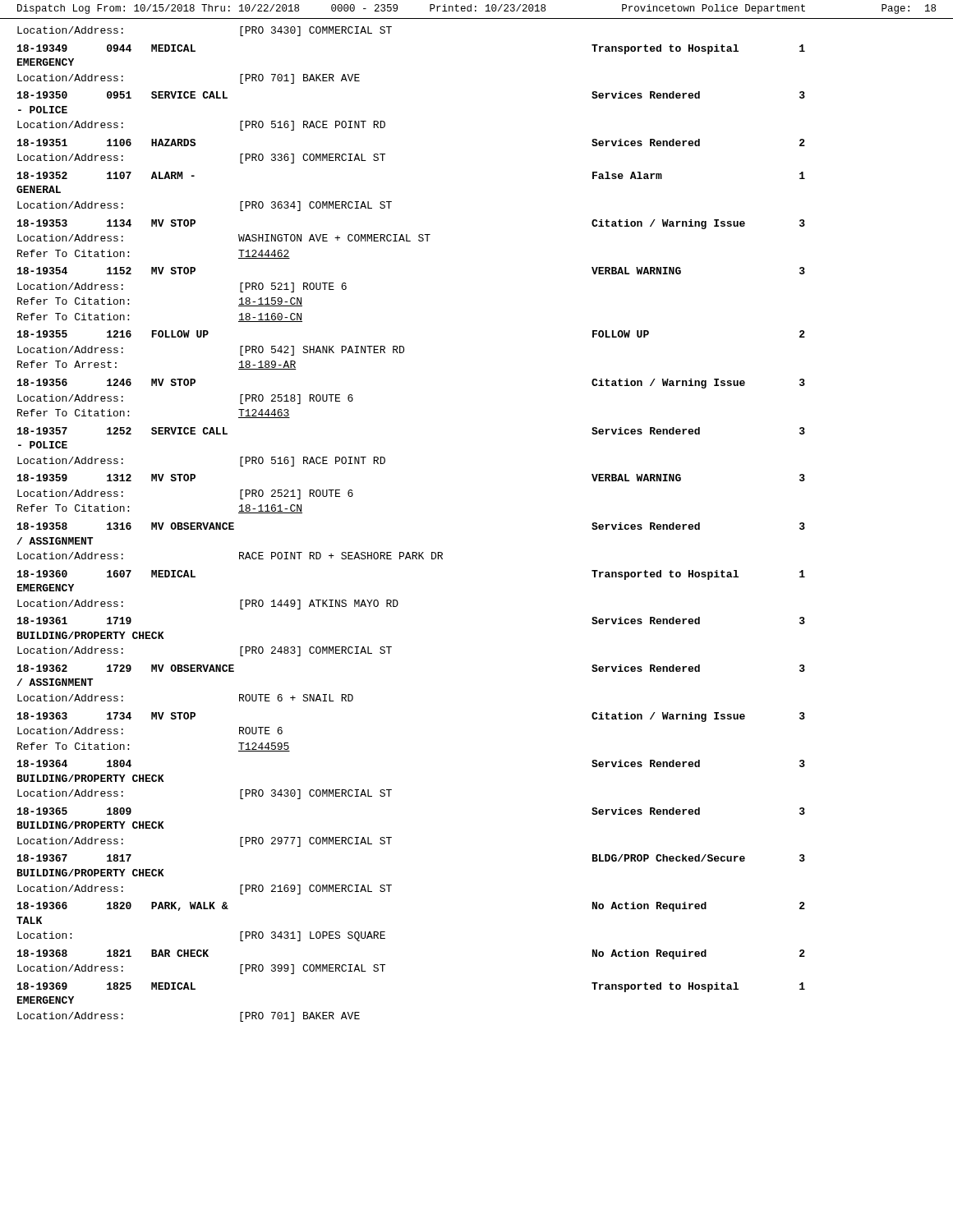Point to the block beginning "18-19349 0944 MEDICAL EMERGENCY Transported to Hospital 1"
Screen dimensions: 1232x953
point(39,49)
